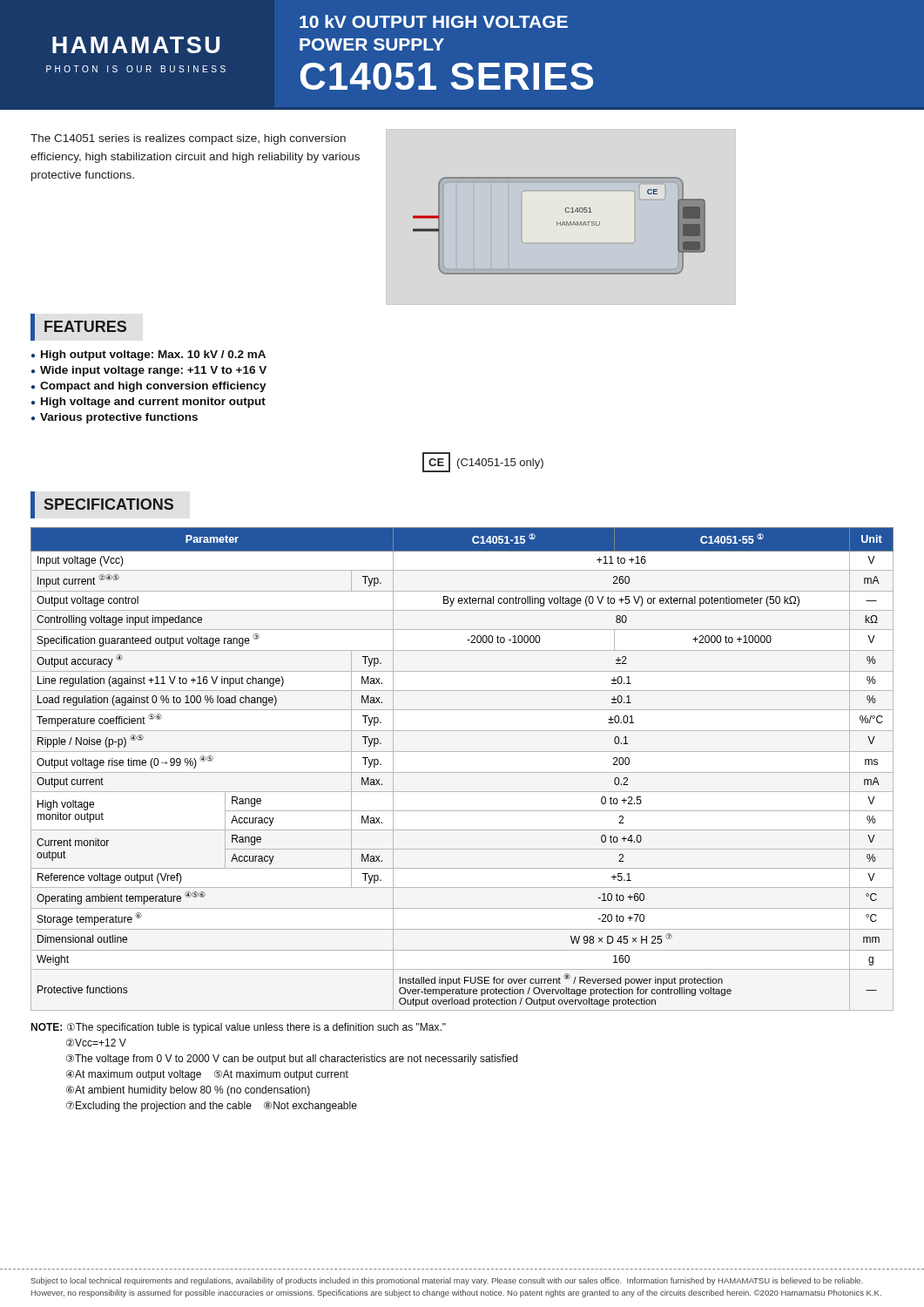Image resolution: width=924 pixels, height=1307 pixels.
Task: Find the list item with the text "●Wide input voltage range: +11"
Action: point(149,370)
